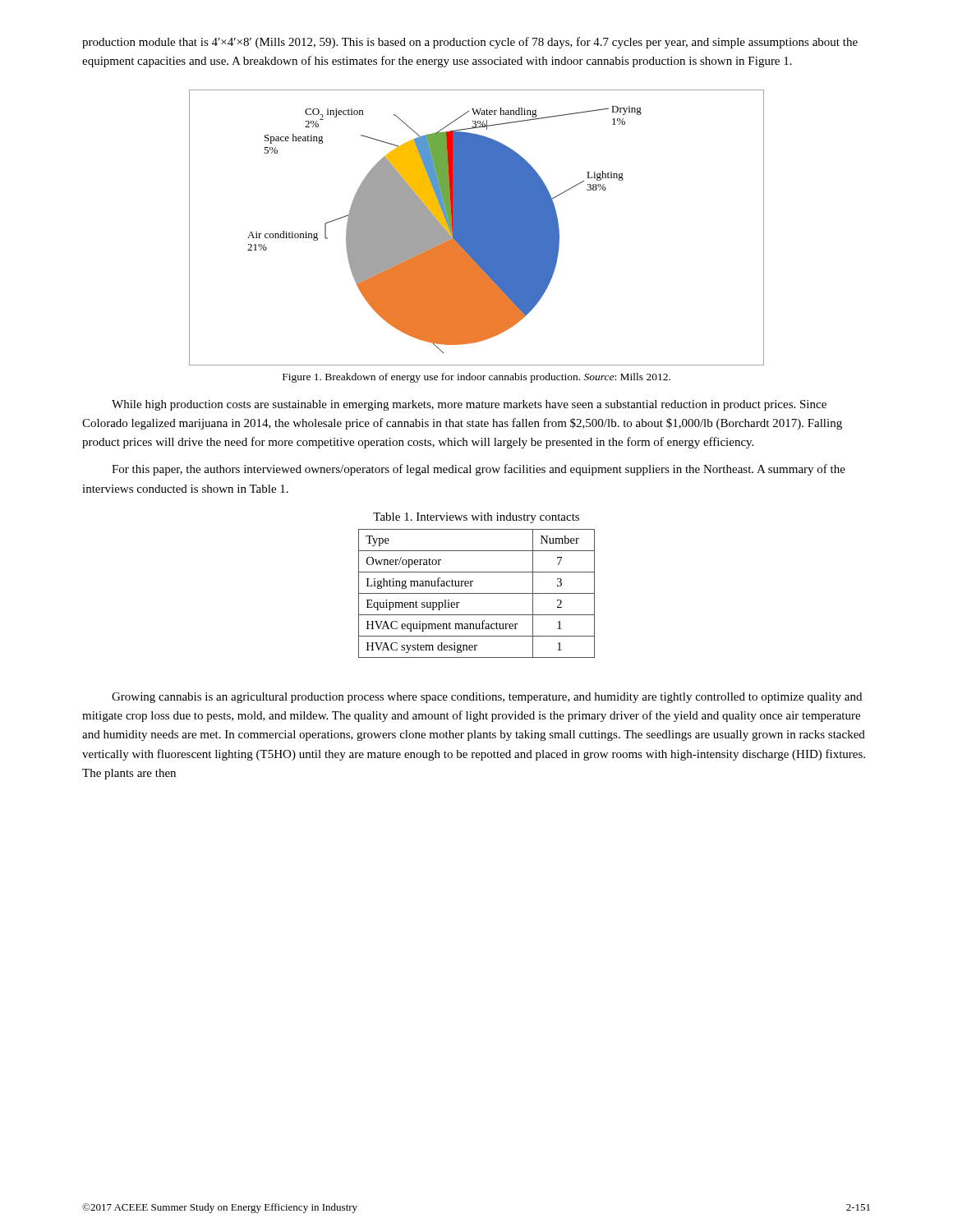Click the table
Viewport: 953px width, 1232px height.
point(476,601)
